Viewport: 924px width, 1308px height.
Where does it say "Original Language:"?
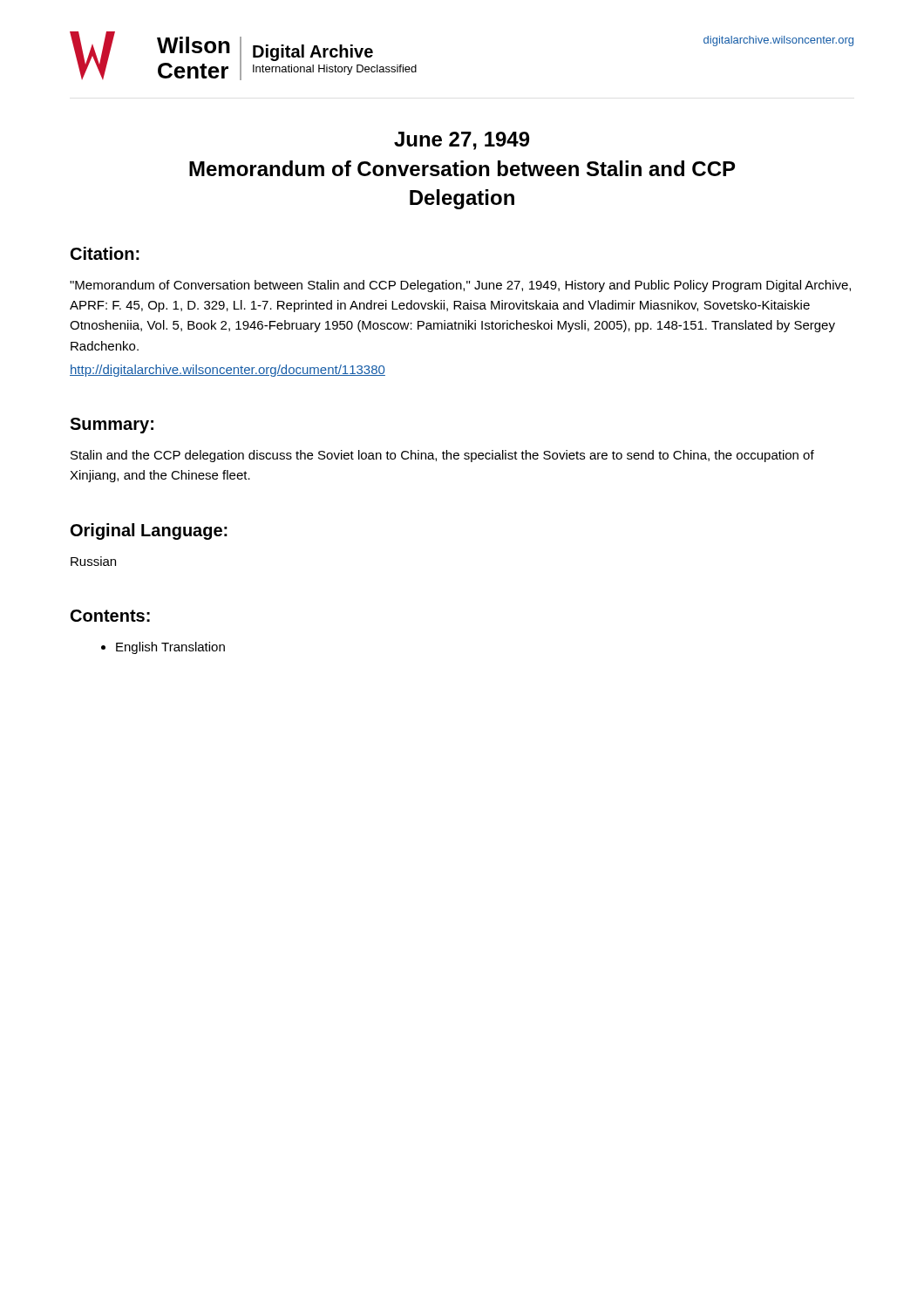tap(149, 530)
